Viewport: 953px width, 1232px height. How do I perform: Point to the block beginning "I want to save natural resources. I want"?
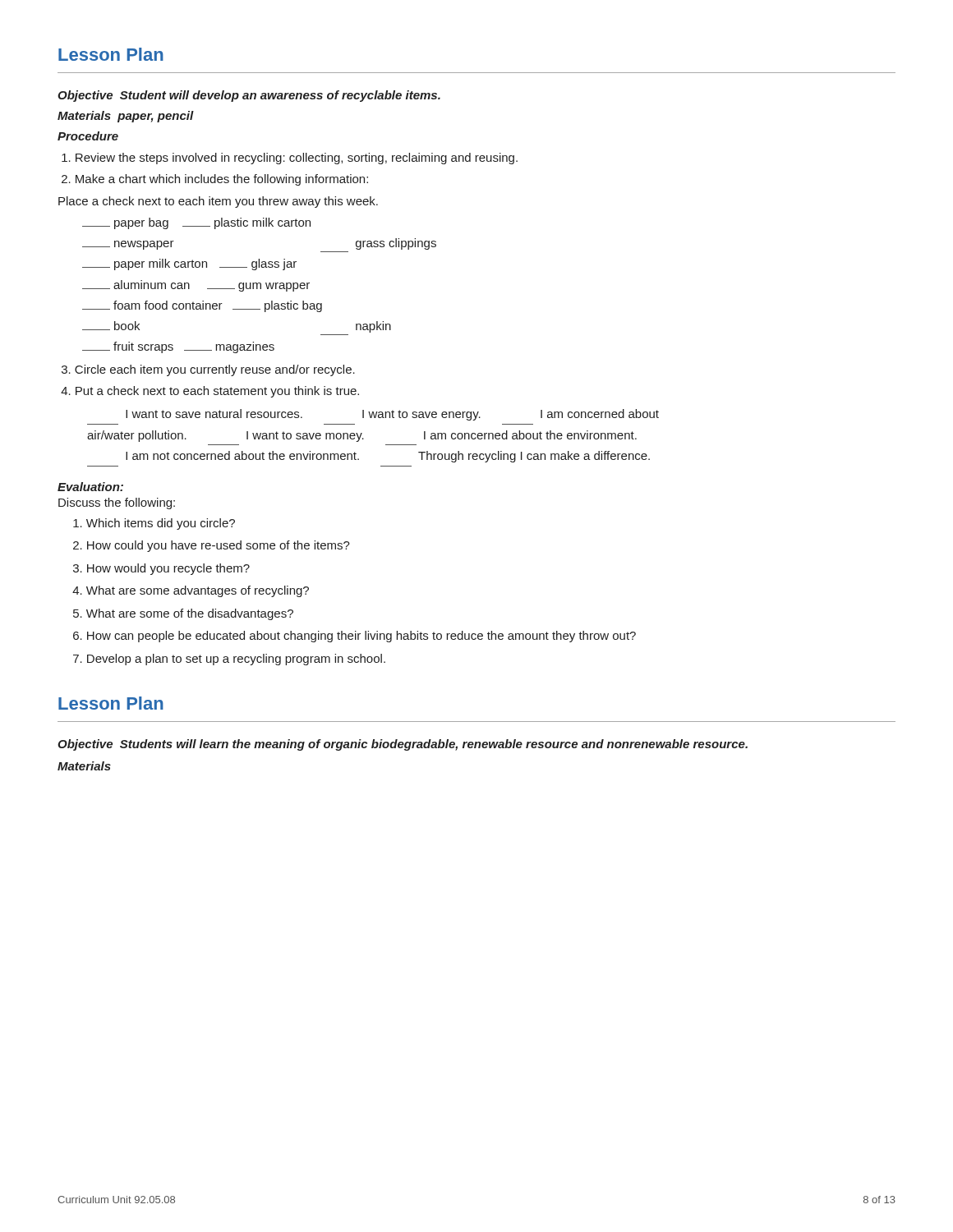(373, 436)
